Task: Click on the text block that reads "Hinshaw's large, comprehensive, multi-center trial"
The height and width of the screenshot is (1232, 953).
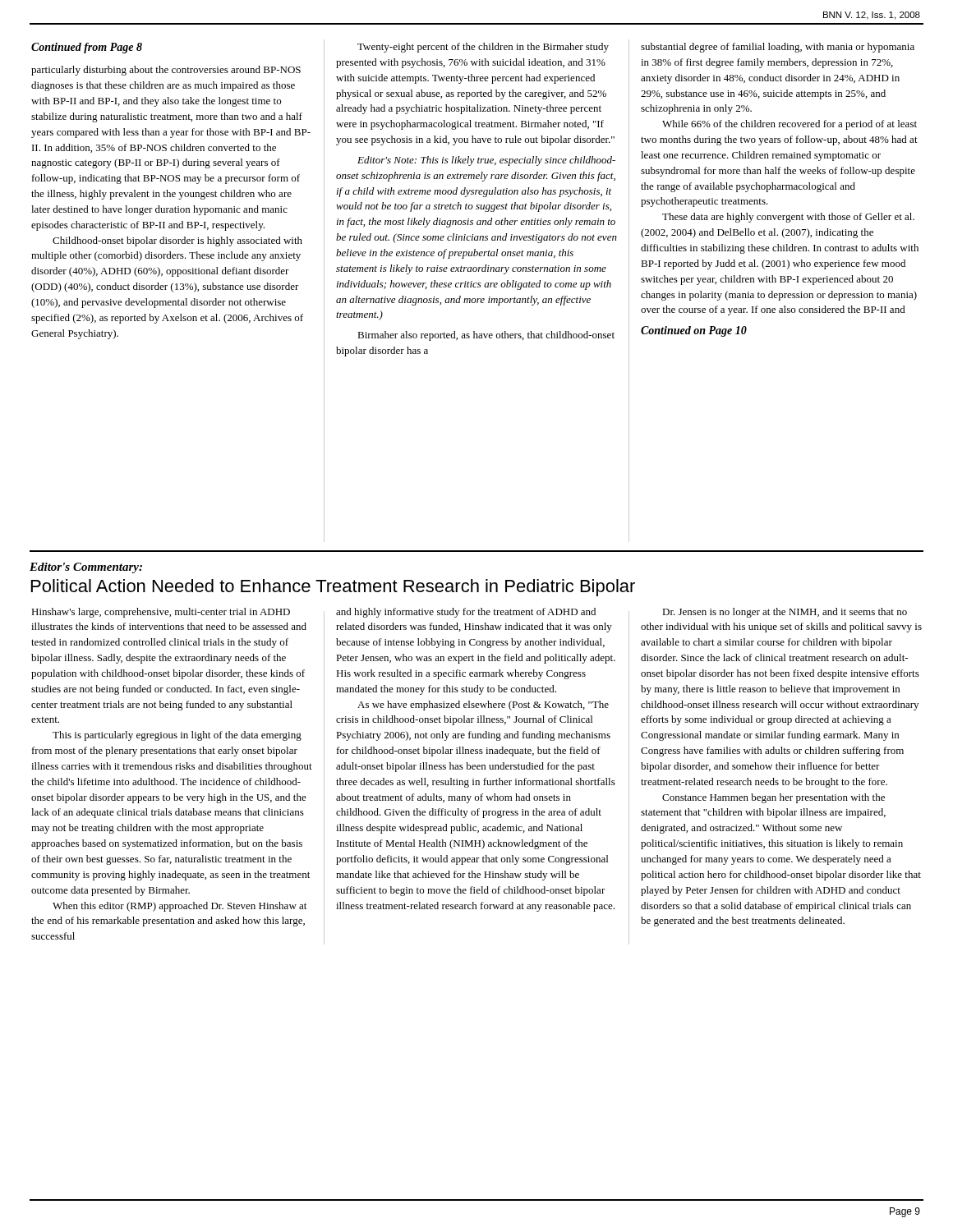Action: (x=172, y=774)
